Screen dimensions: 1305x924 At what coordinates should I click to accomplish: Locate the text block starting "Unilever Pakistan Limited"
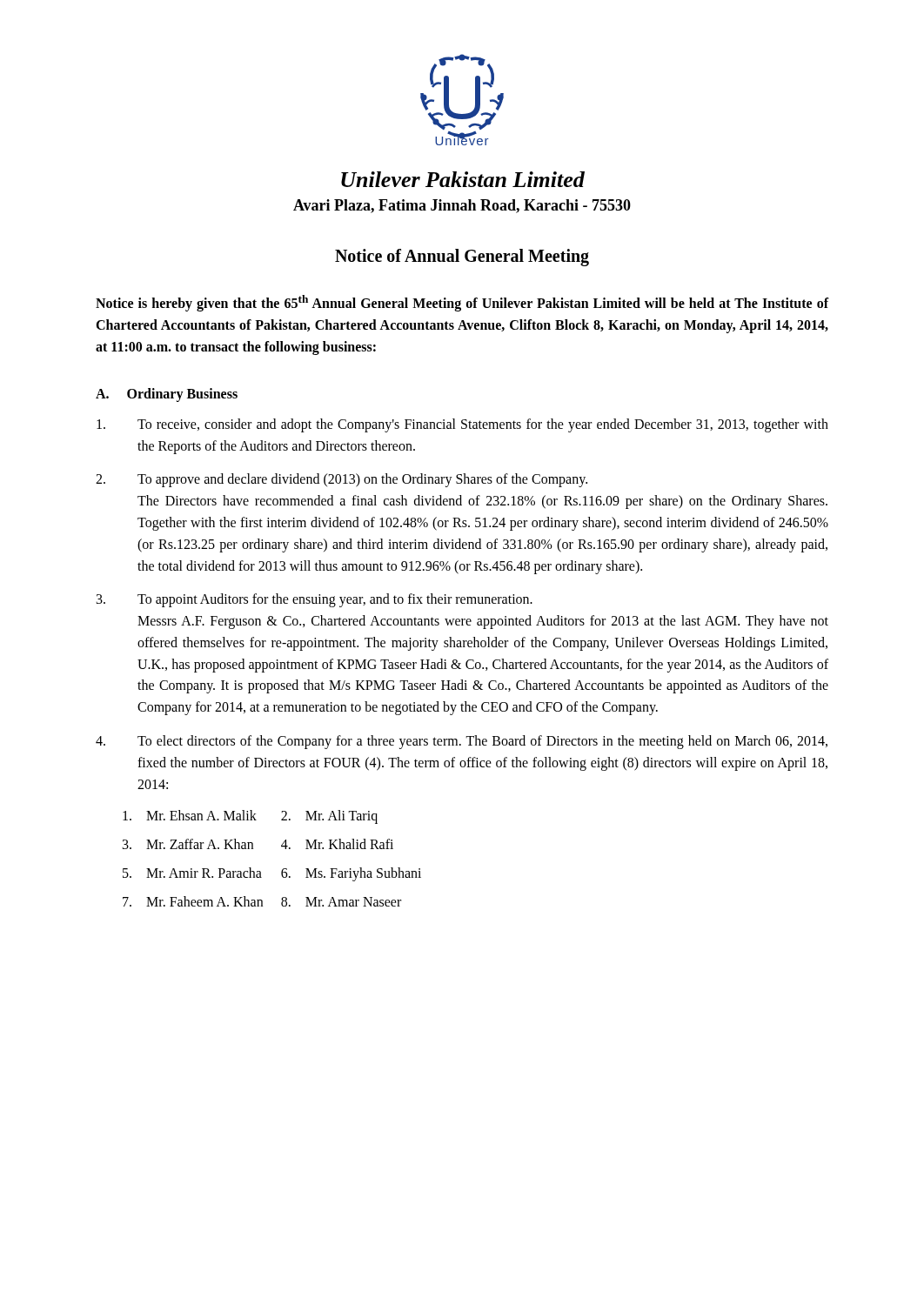462,180
